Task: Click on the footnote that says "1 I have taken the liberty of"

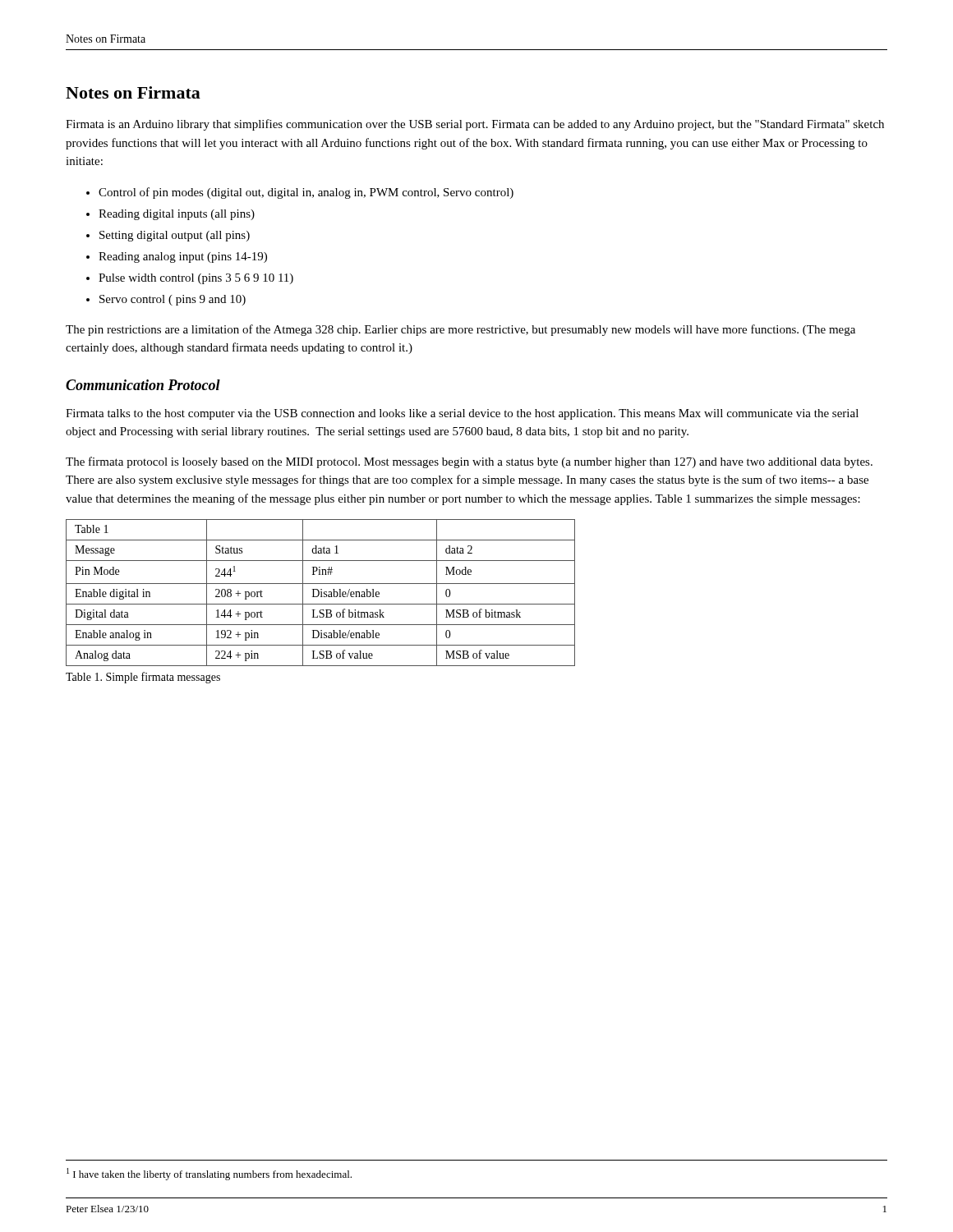Action: [209, 1174]
